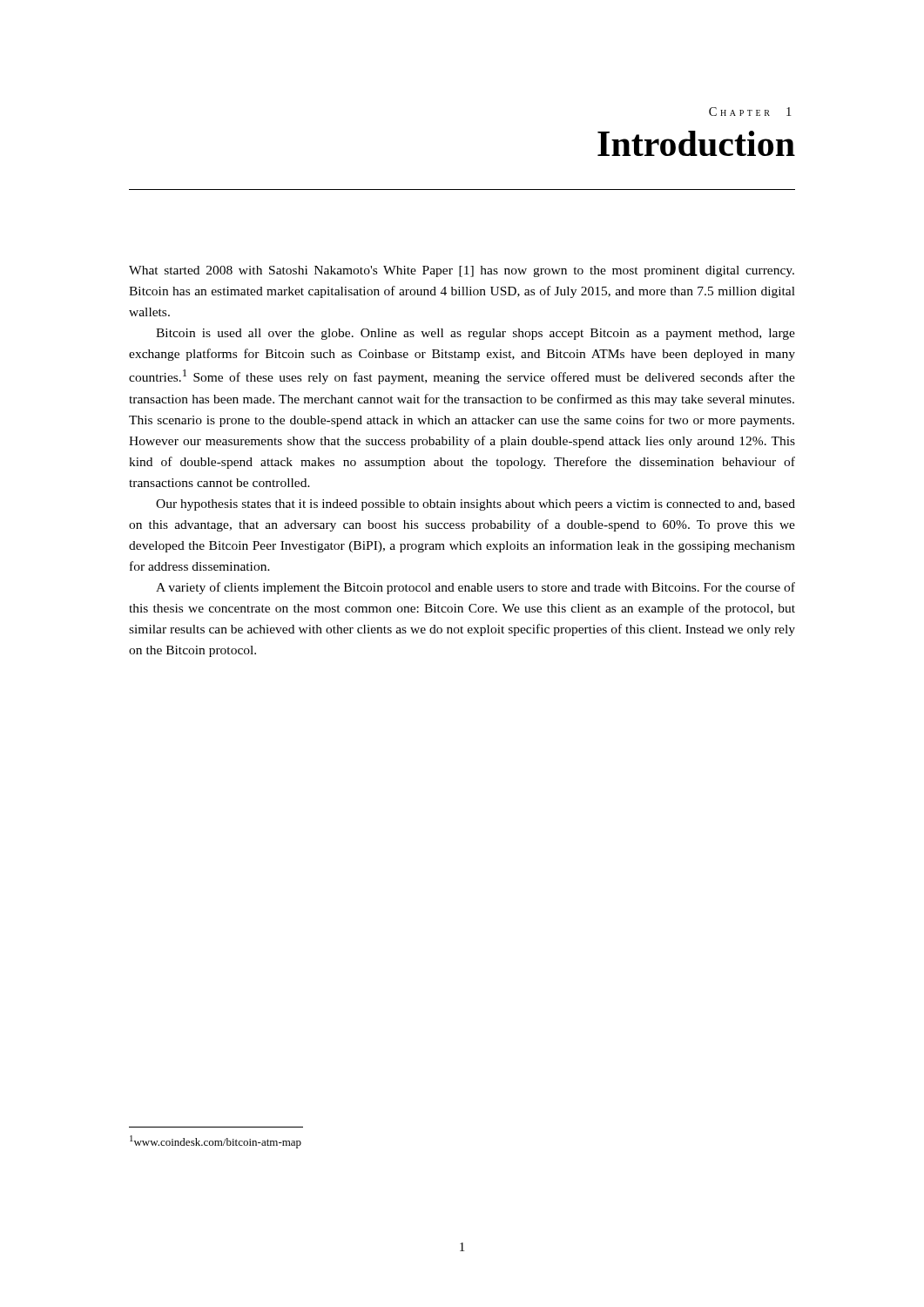Image resolution: width=924 pixels, height=1307 pixels.
Task: Select the passage starting "What started 2008 with Satoshi Nakamoto's White"
Action: click(x=462, y=460)
